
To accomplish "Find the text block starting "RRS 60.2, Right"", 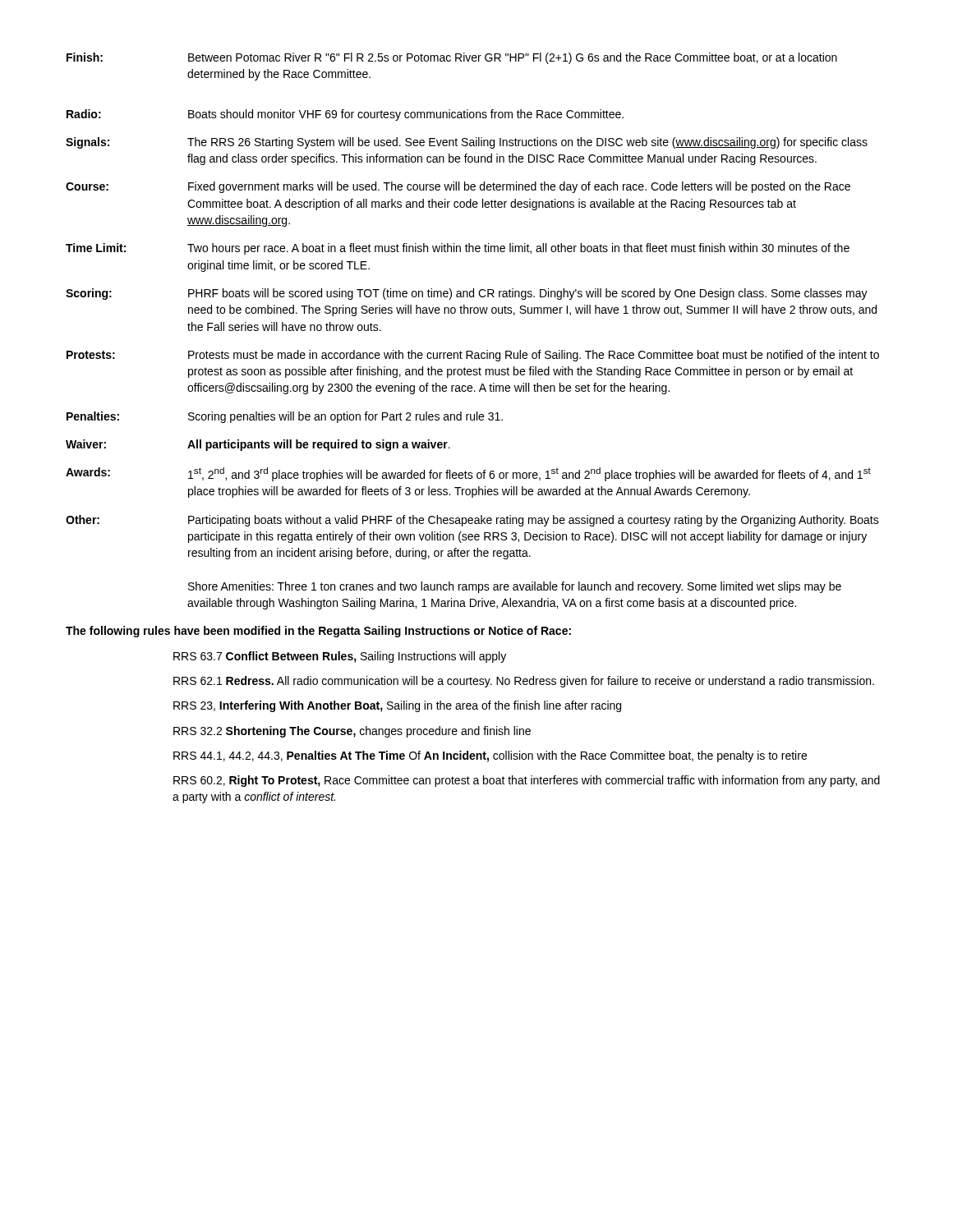I will (x=526, y=789).
